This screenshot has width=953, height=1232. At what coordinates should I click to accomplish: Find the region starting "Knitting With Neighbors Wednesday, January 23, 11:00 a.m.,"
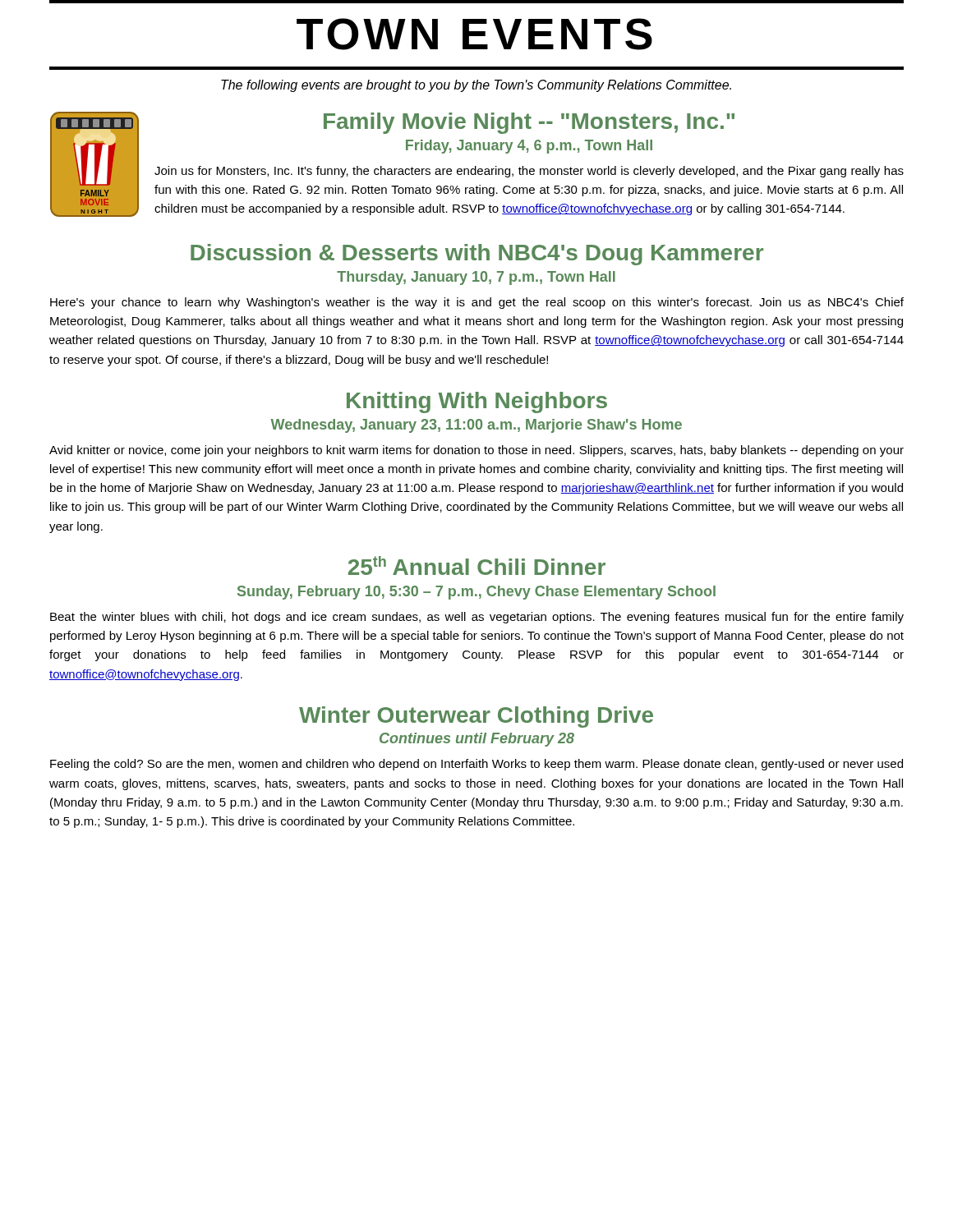point(476,410)
